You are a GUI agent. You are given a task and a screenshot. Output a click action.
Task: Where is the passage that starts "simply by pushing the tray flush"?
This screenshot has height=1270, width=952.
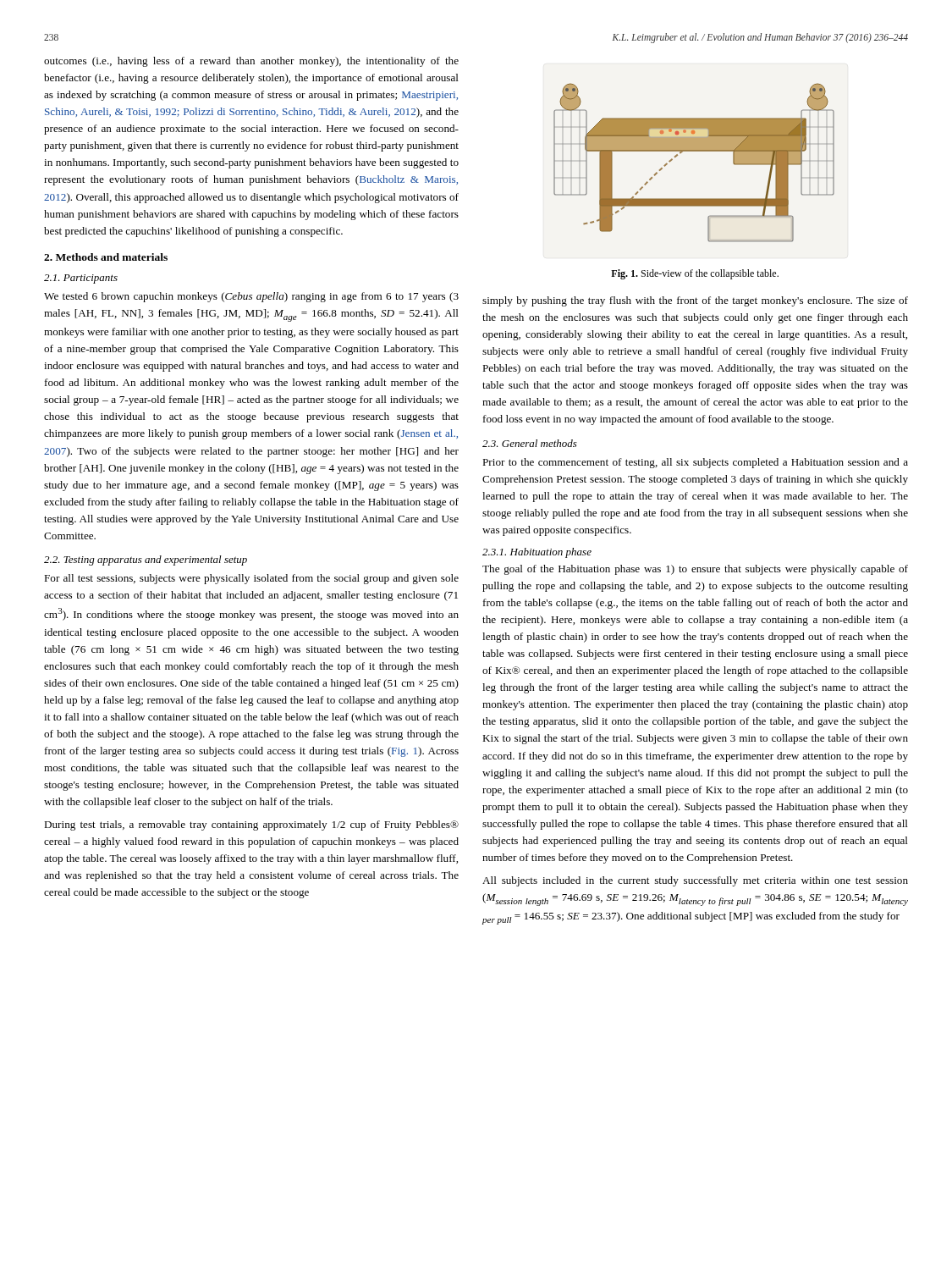(x=695, y=360)
